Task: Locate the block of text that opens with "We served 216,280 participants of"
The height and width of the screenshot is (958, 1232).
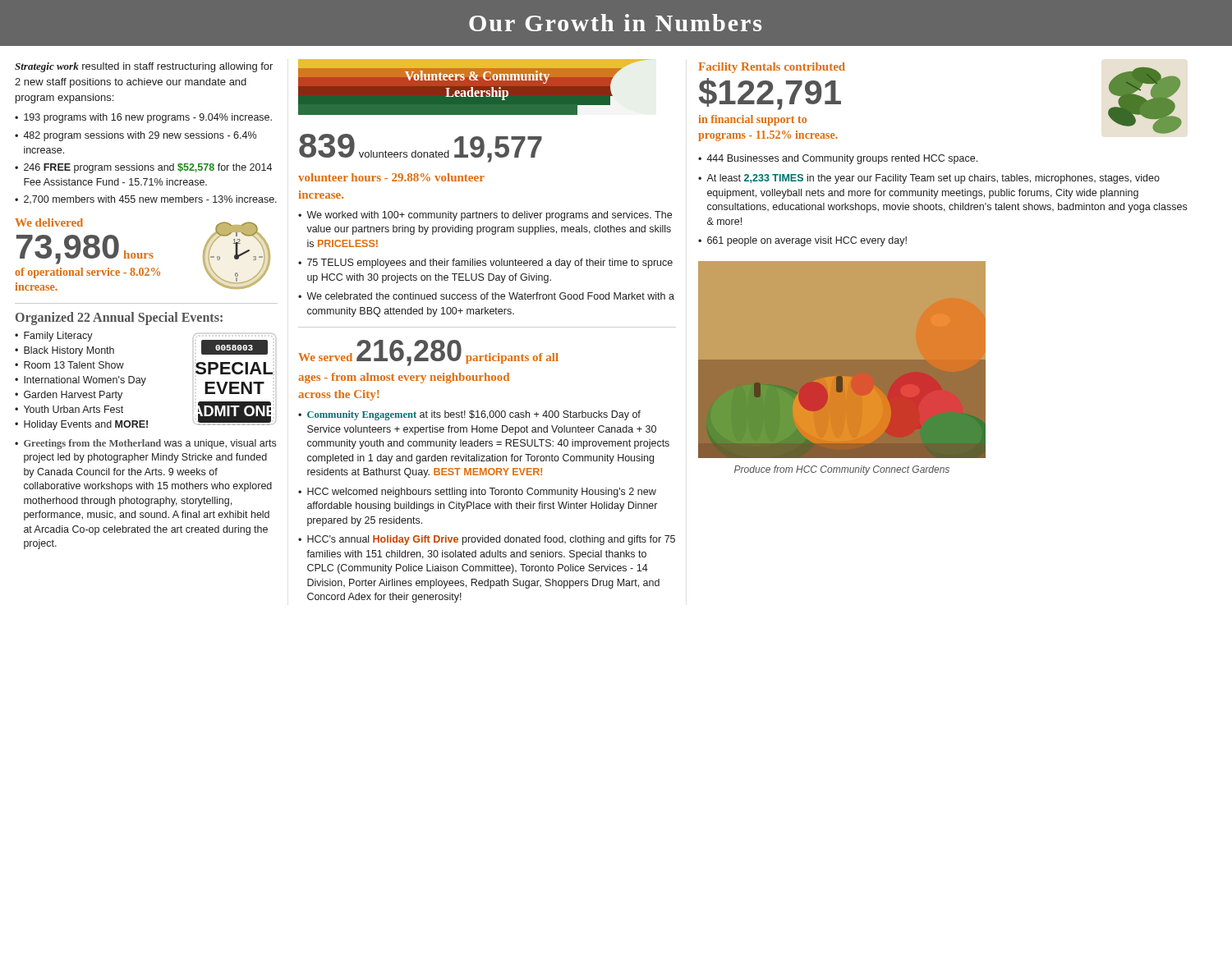Action: tap(487, 369)
